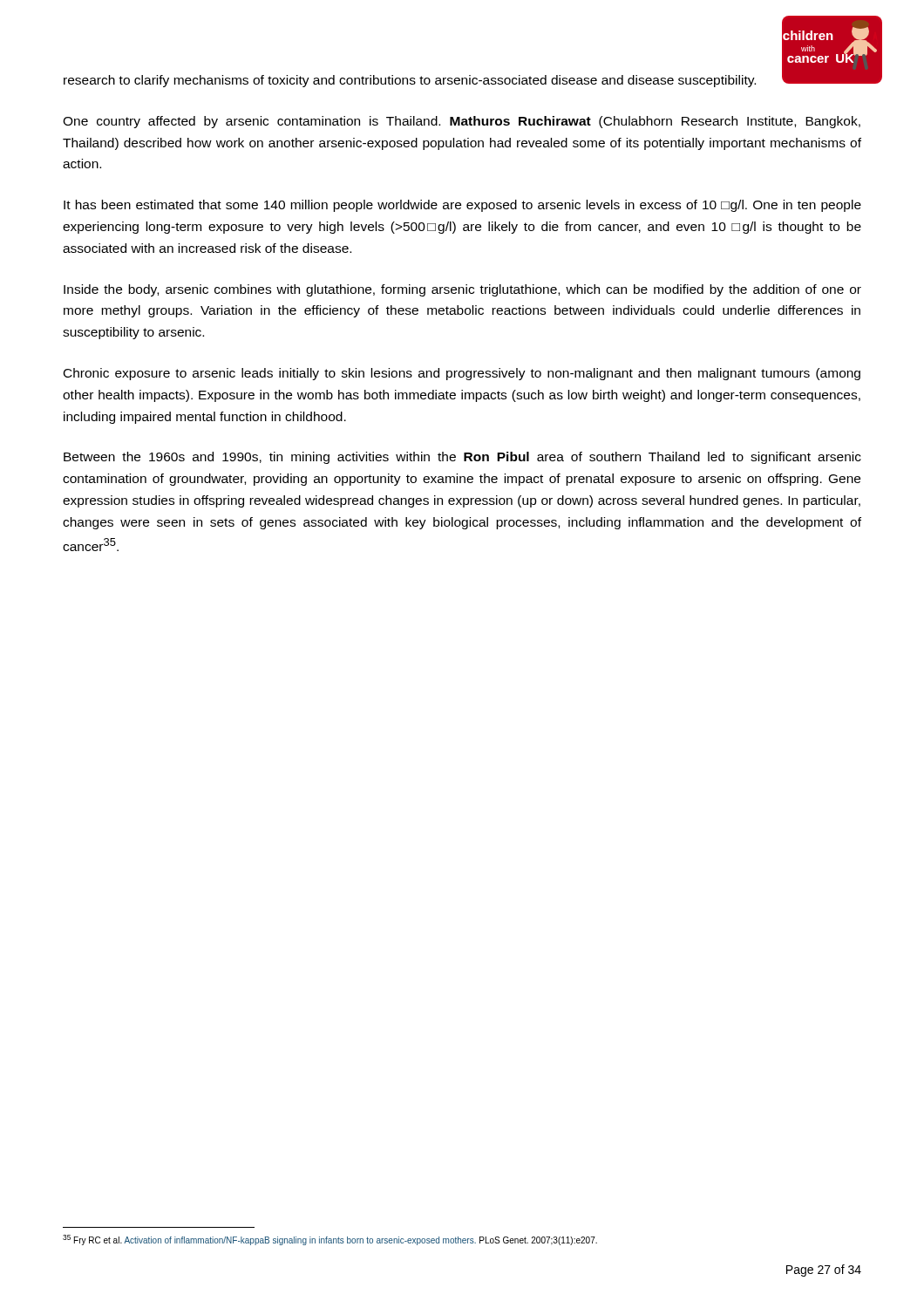The height and width of the screenshot is (1308, 924).
Task: Point to the element starting "Chronic exposure to arsenic leads initially to"
Action: (462, 395)
